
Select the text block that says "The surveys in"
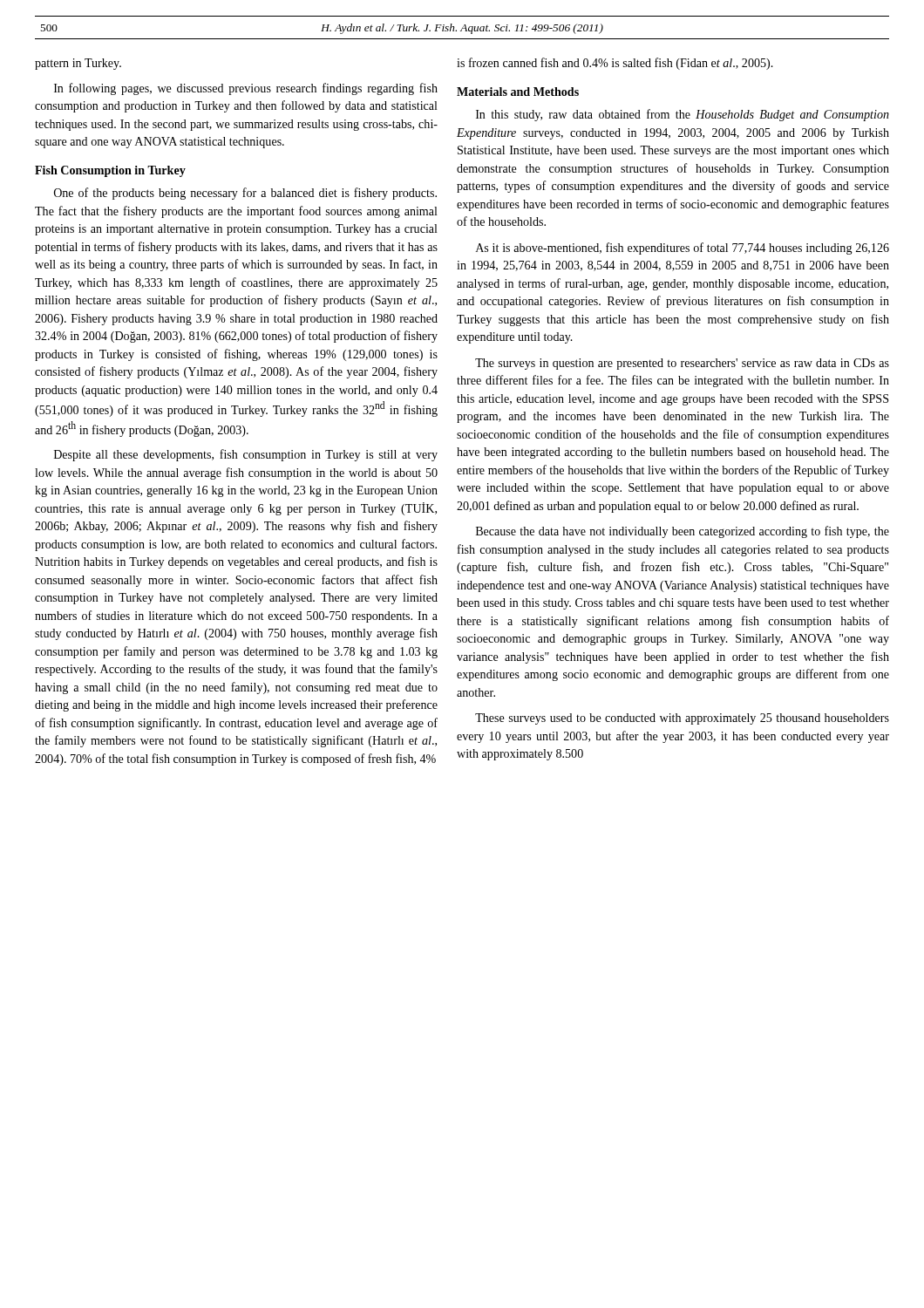[x=673, y=434]
